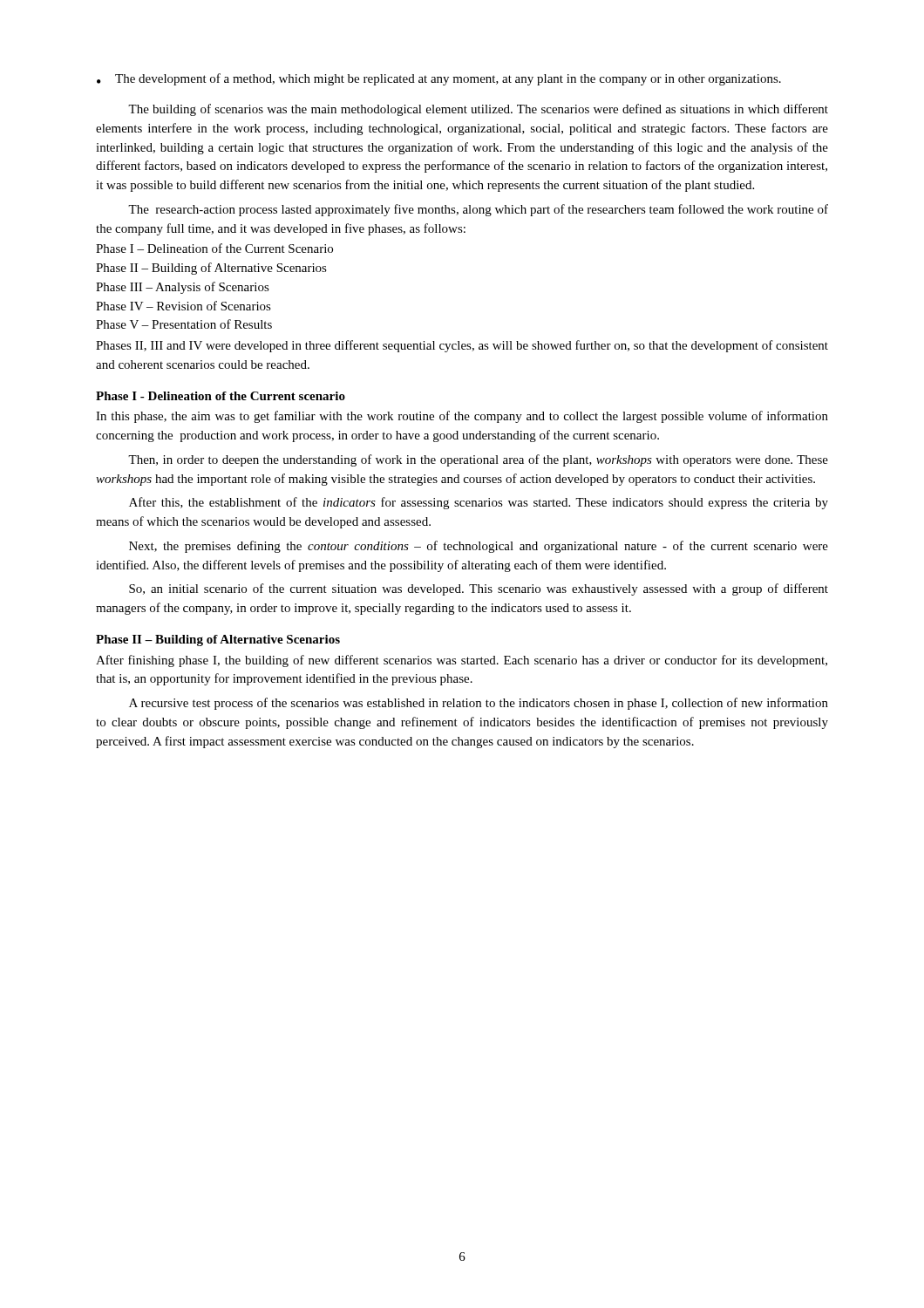
Task: Point to the block starting "Phase I – Delineation of the Current"
Action: 214,248
